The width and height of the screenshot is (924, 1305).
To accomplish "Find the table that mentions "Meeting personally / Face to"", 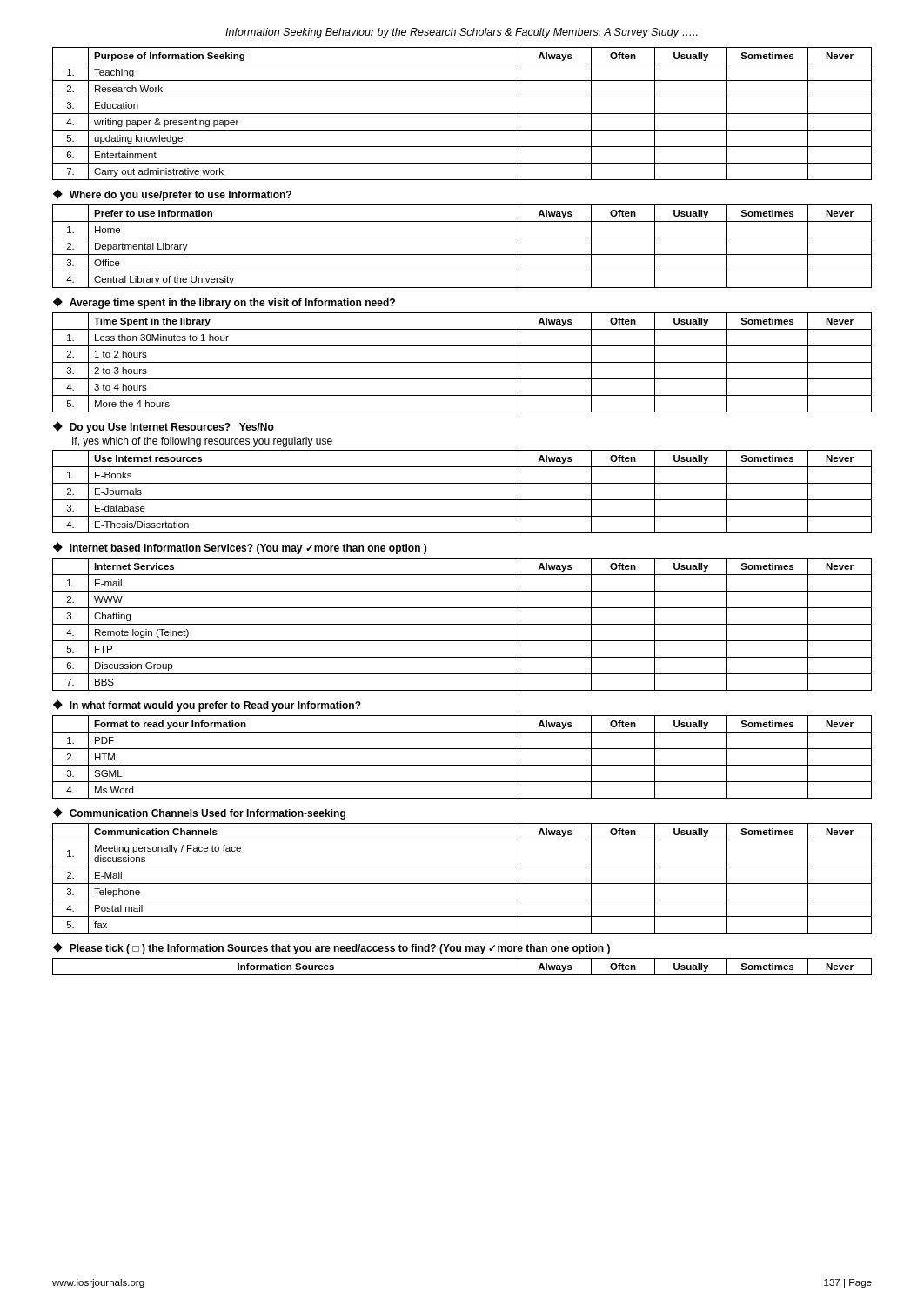I will [x=462, y=878].
